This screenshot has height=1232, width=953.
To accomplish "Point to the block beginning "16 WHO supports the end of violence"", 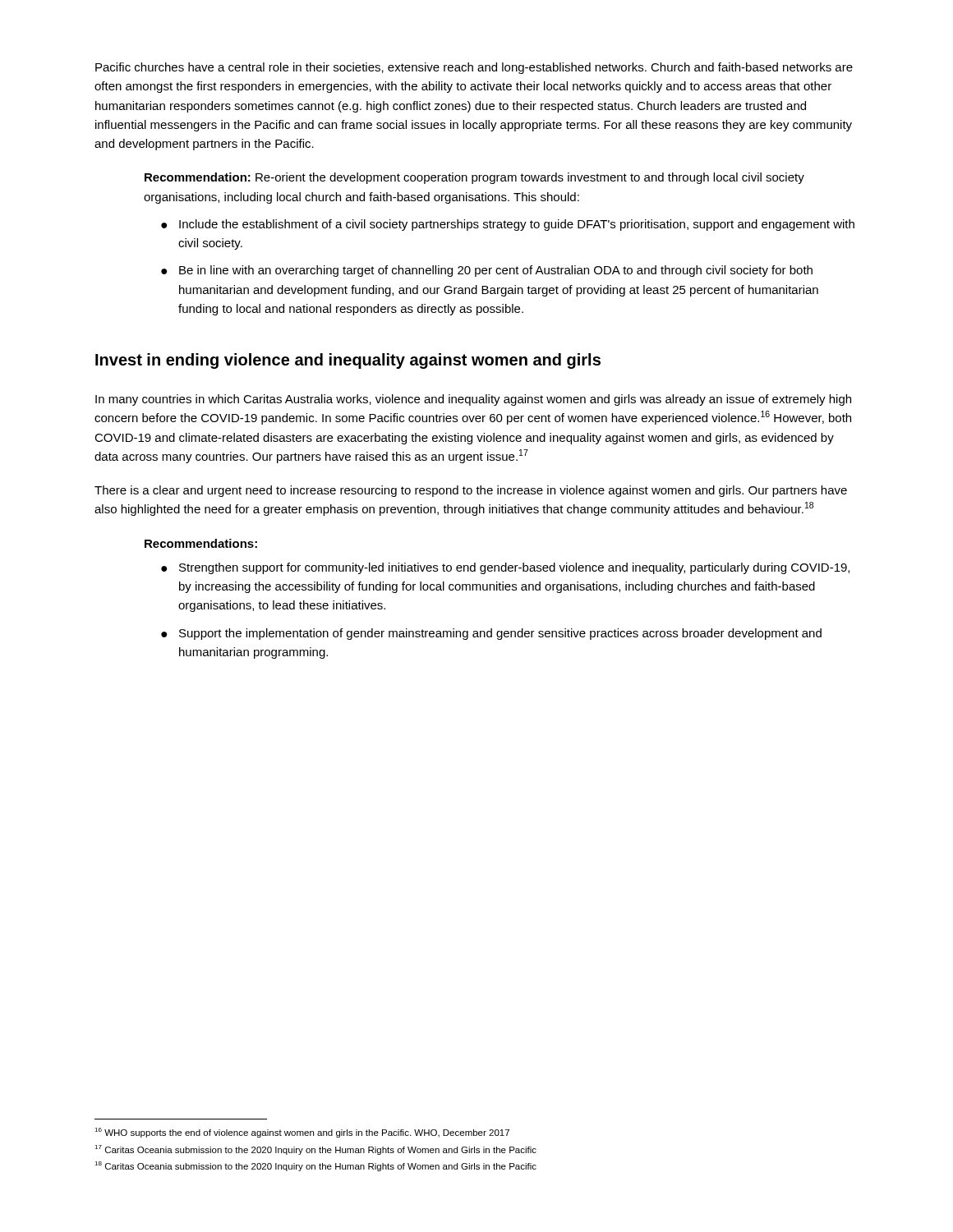I will 302,1132.
